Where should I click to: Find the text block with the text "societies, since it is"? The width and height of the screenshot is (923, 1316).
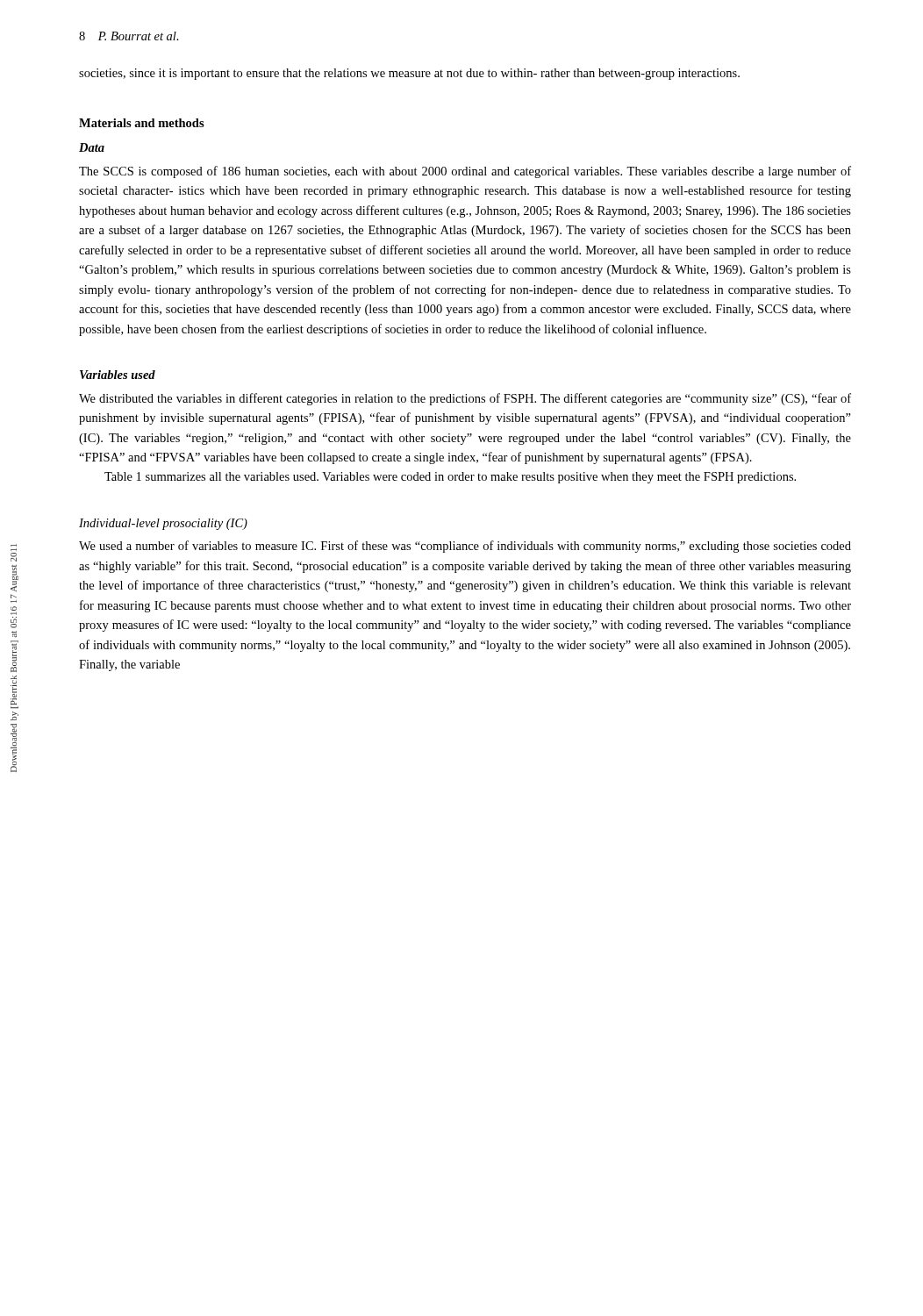pos(410,73)
